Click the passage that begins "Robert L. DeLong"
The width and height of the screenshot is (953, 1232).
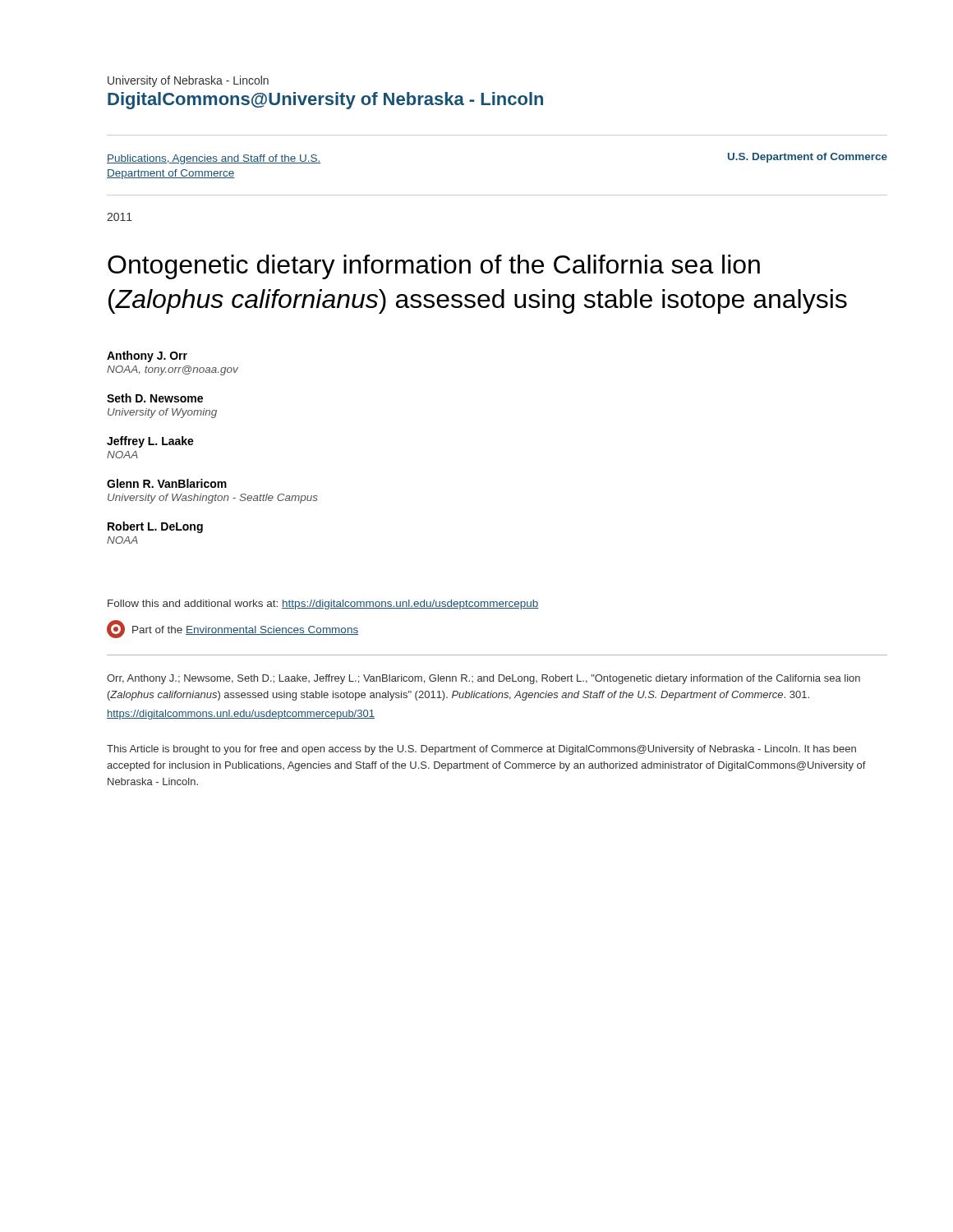155,527
